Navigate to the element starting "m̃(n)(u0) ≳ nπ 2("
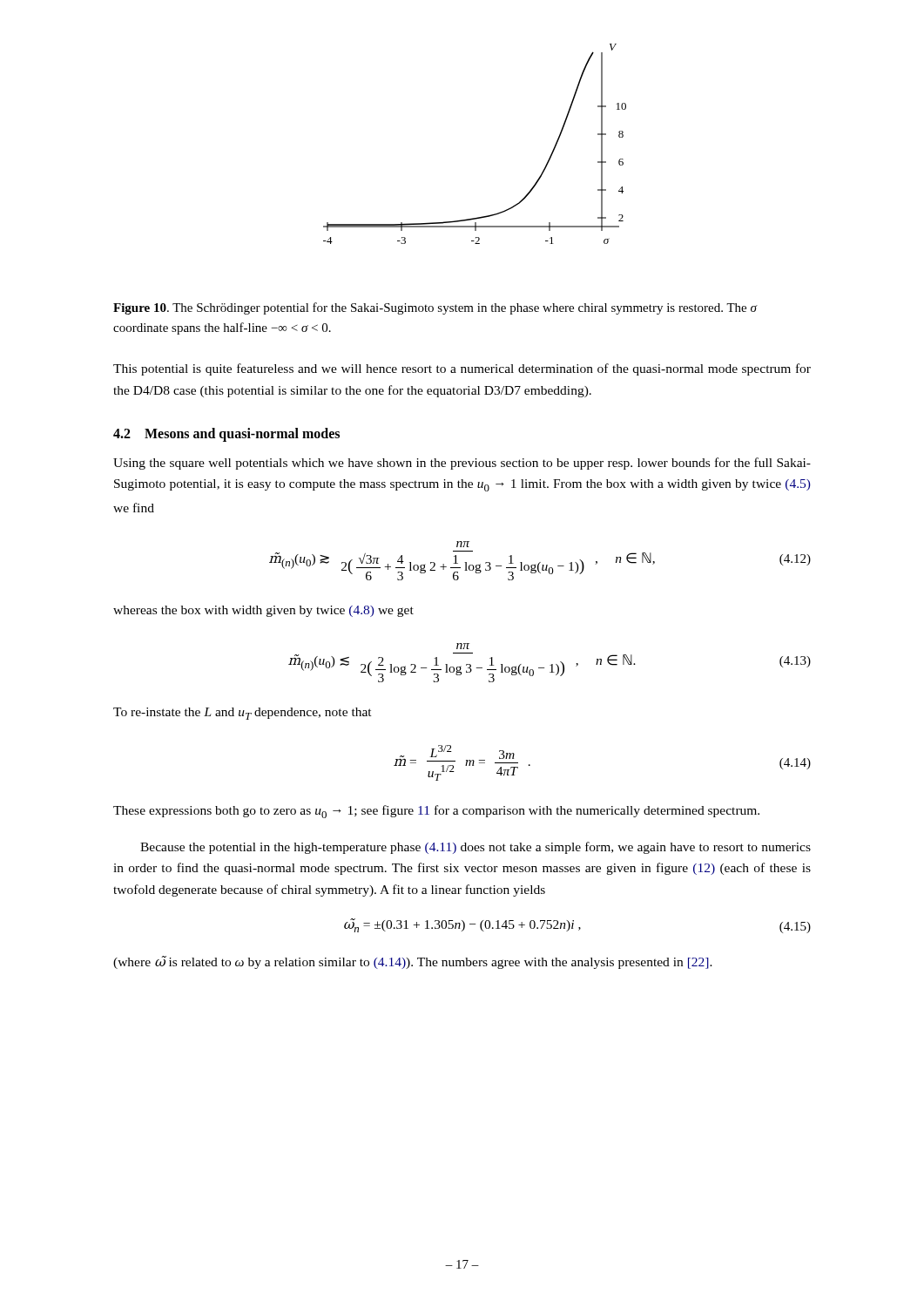The height and width of the screenshot is (1307, 924). click(x=462, y=559)
